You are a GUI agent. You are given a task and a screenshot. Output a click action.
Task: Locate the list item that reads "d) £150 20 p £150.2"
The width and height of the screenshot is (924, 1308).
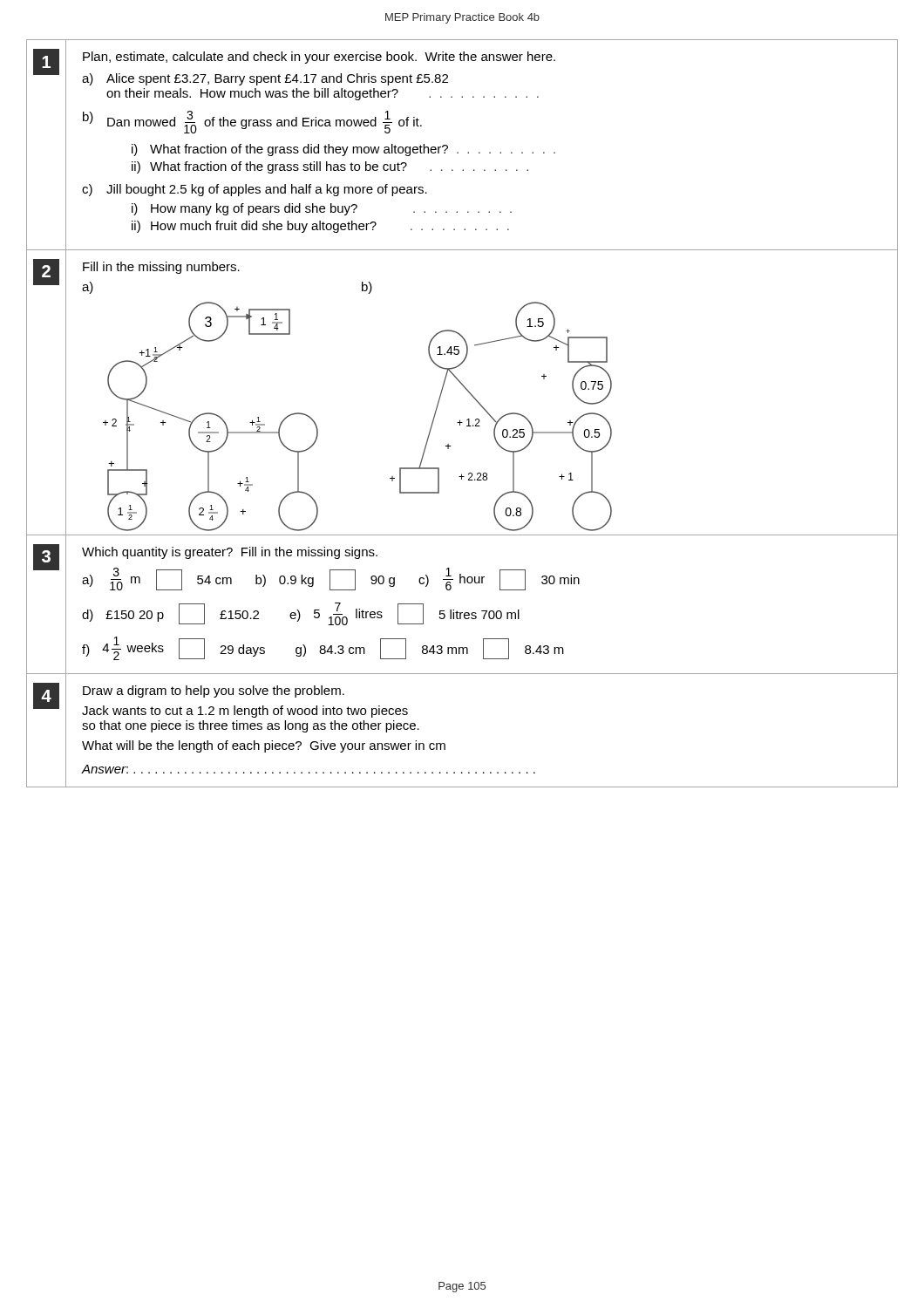coord(301,614)
